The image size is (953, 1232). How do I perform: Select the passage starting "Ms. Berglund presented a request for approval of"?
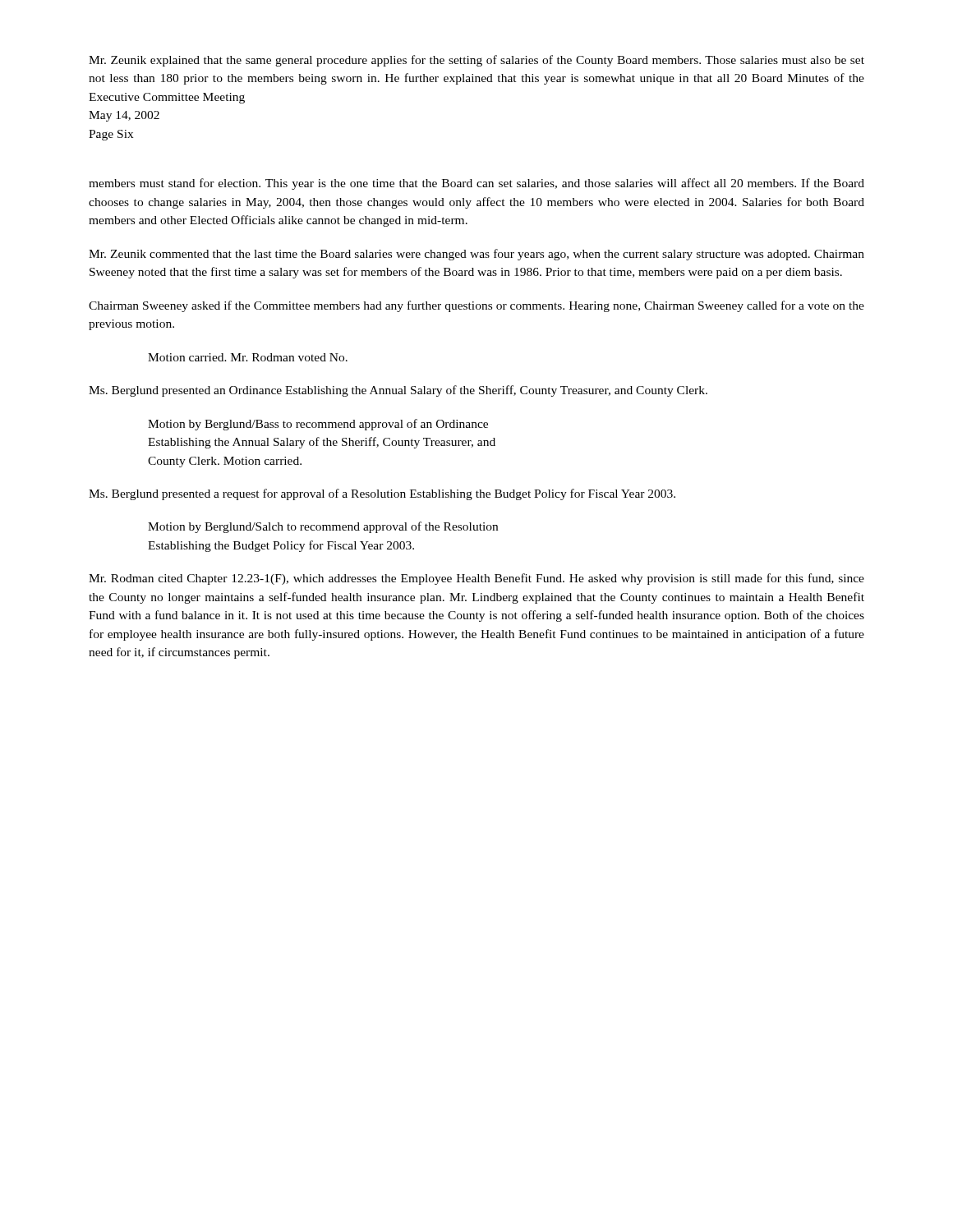476,494
